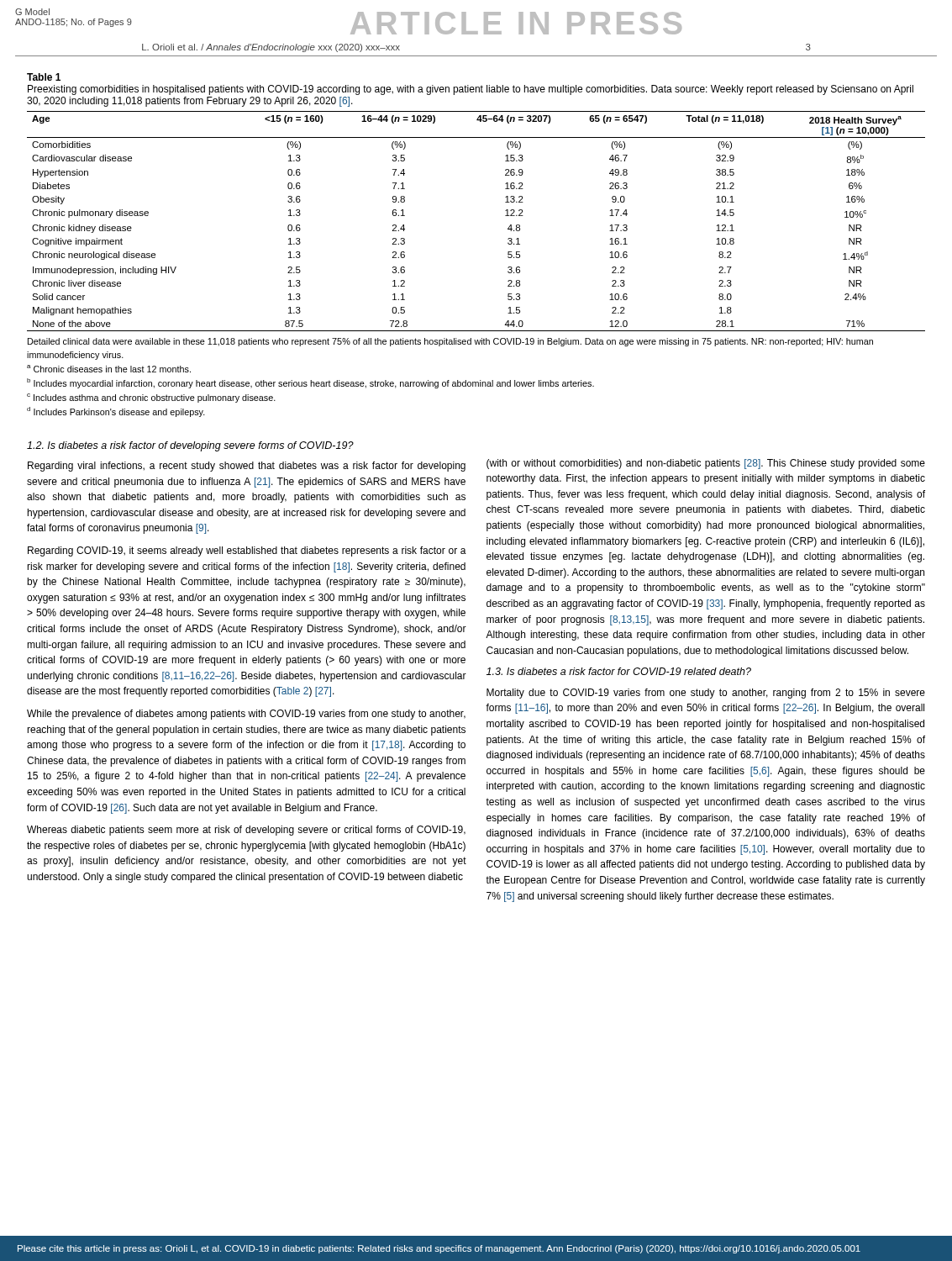
Task: Locate the section header containing "1.3. Is diabetes a risk factor for"
Action: (619, 672)
